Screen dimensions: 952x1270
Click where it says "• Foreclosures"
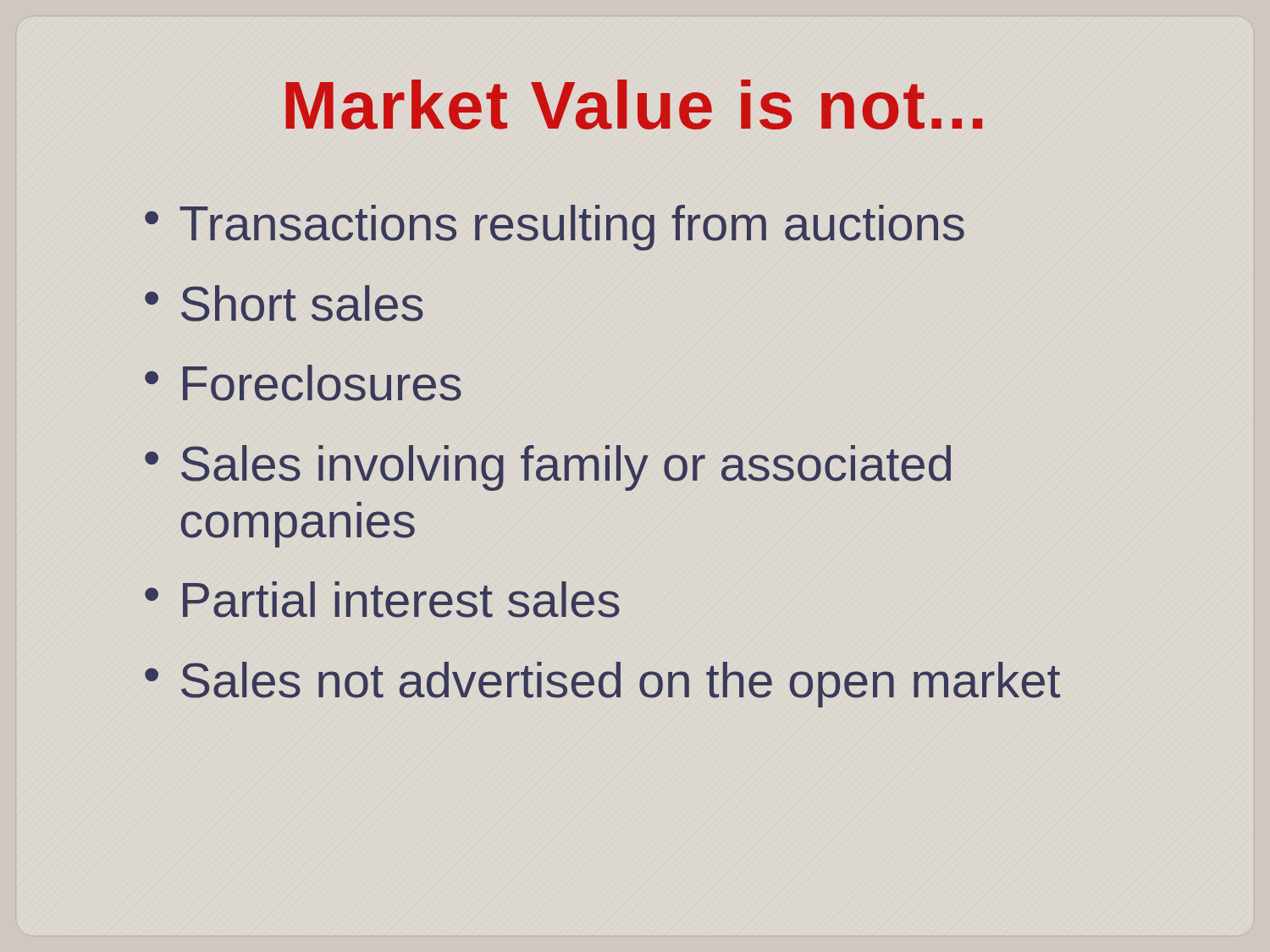point(303,384)
